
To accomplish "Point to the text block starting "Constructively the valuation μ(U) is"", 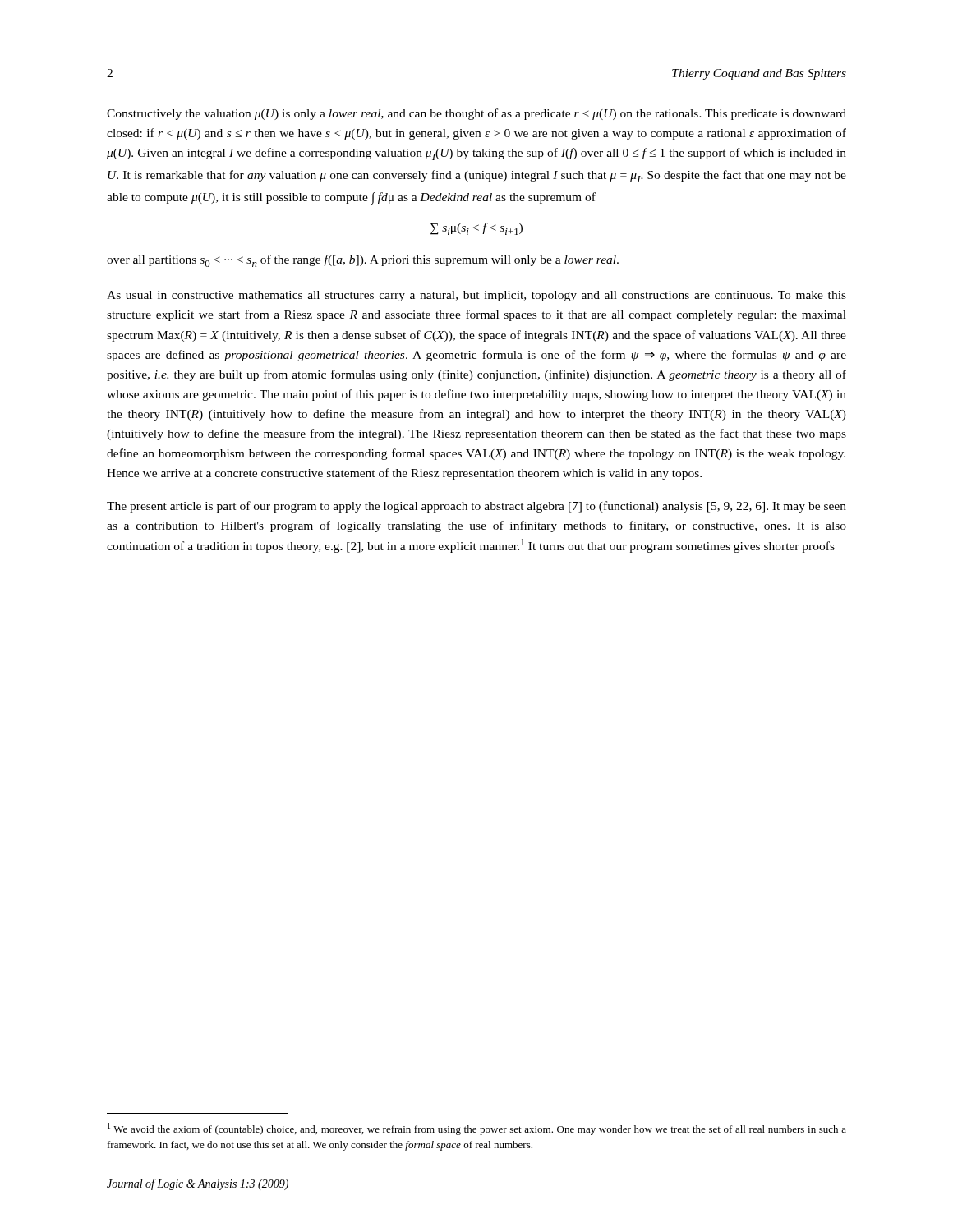I will [x=476, y=155].
